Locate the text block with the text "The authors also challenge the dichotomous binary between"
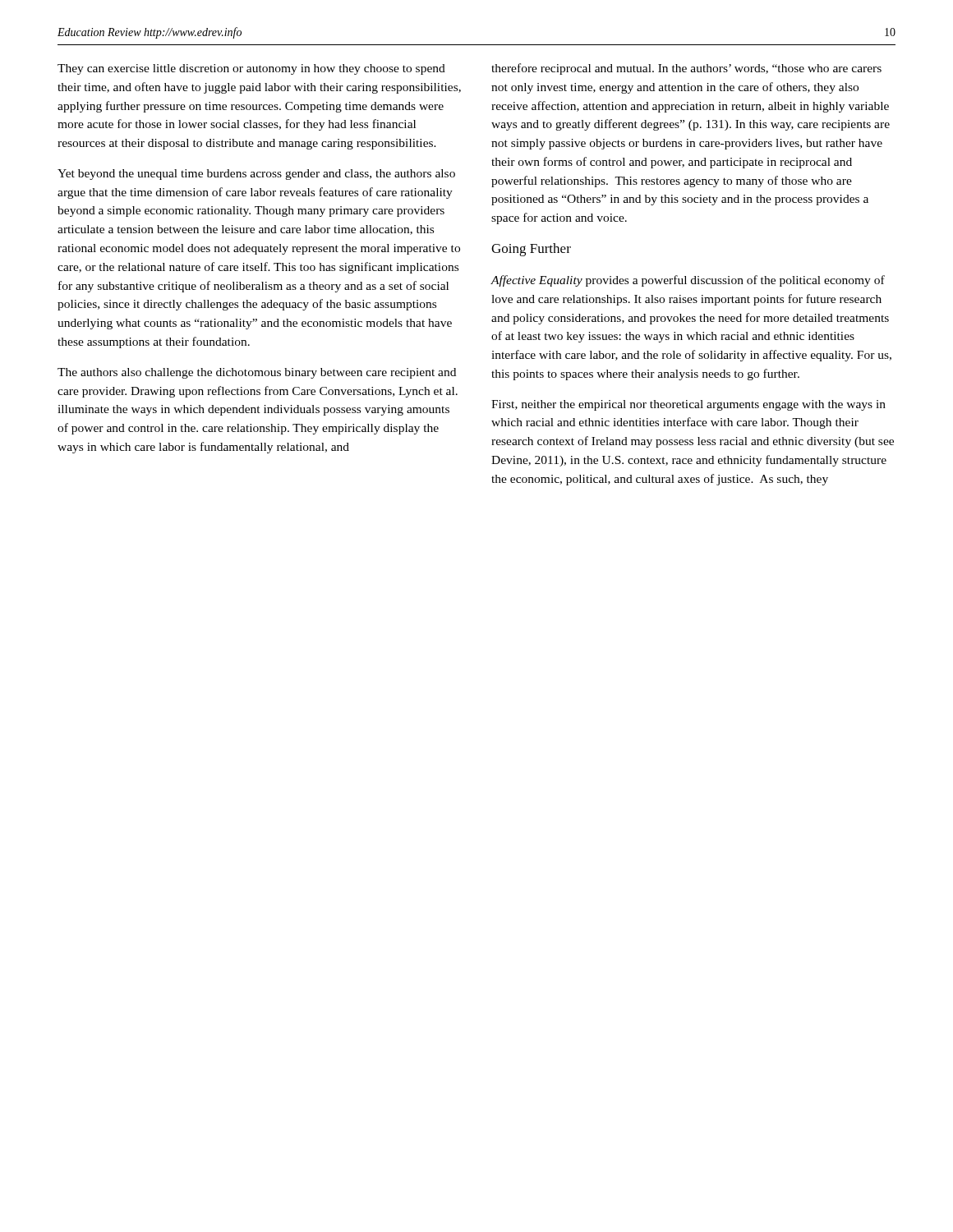The height and width of the screenshot is (1232, 953). tap(260, 410)
